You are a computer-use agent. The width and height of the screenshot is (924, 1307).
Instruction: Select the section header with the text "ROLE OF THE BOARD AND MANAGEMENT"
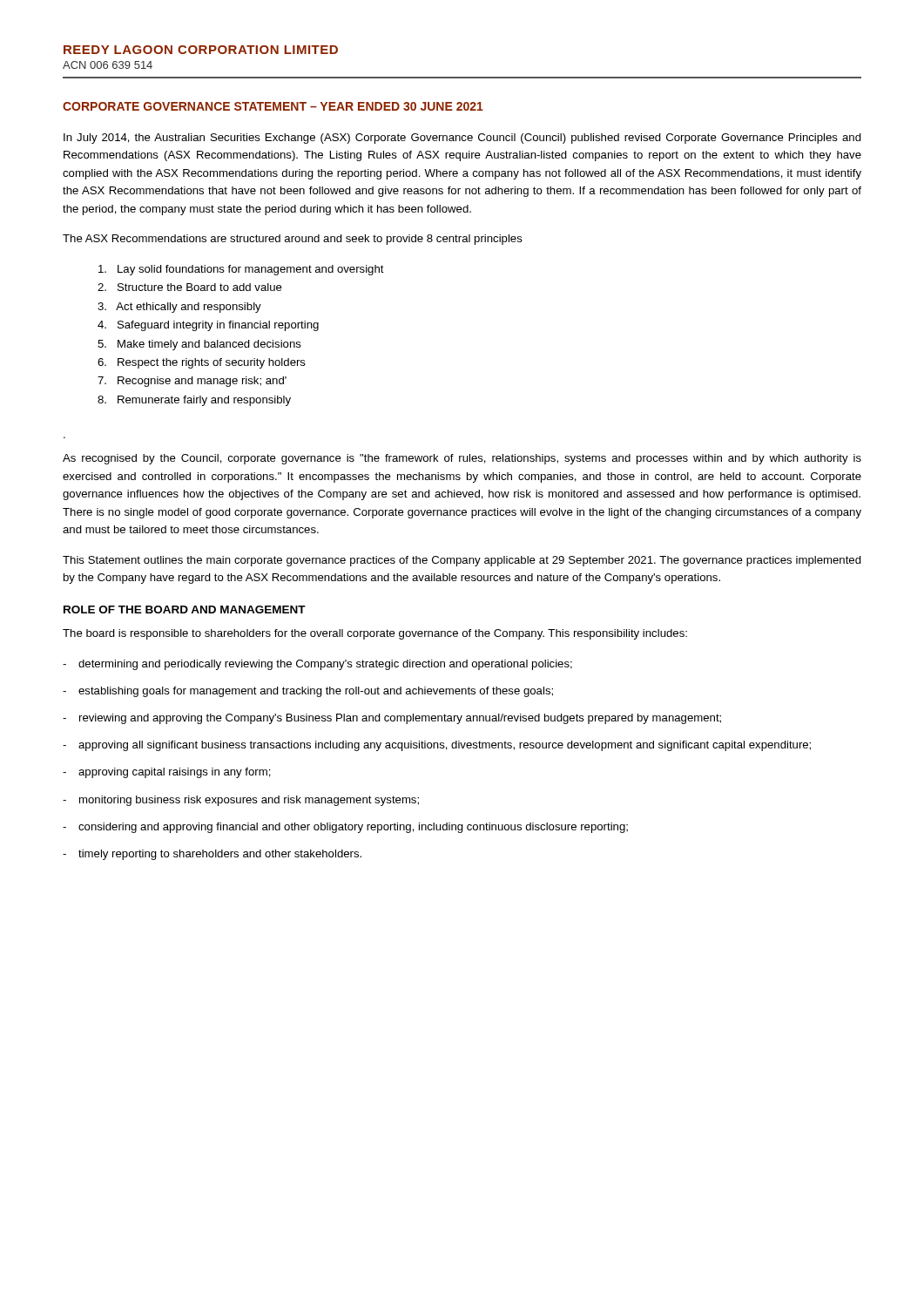(184, 609)
